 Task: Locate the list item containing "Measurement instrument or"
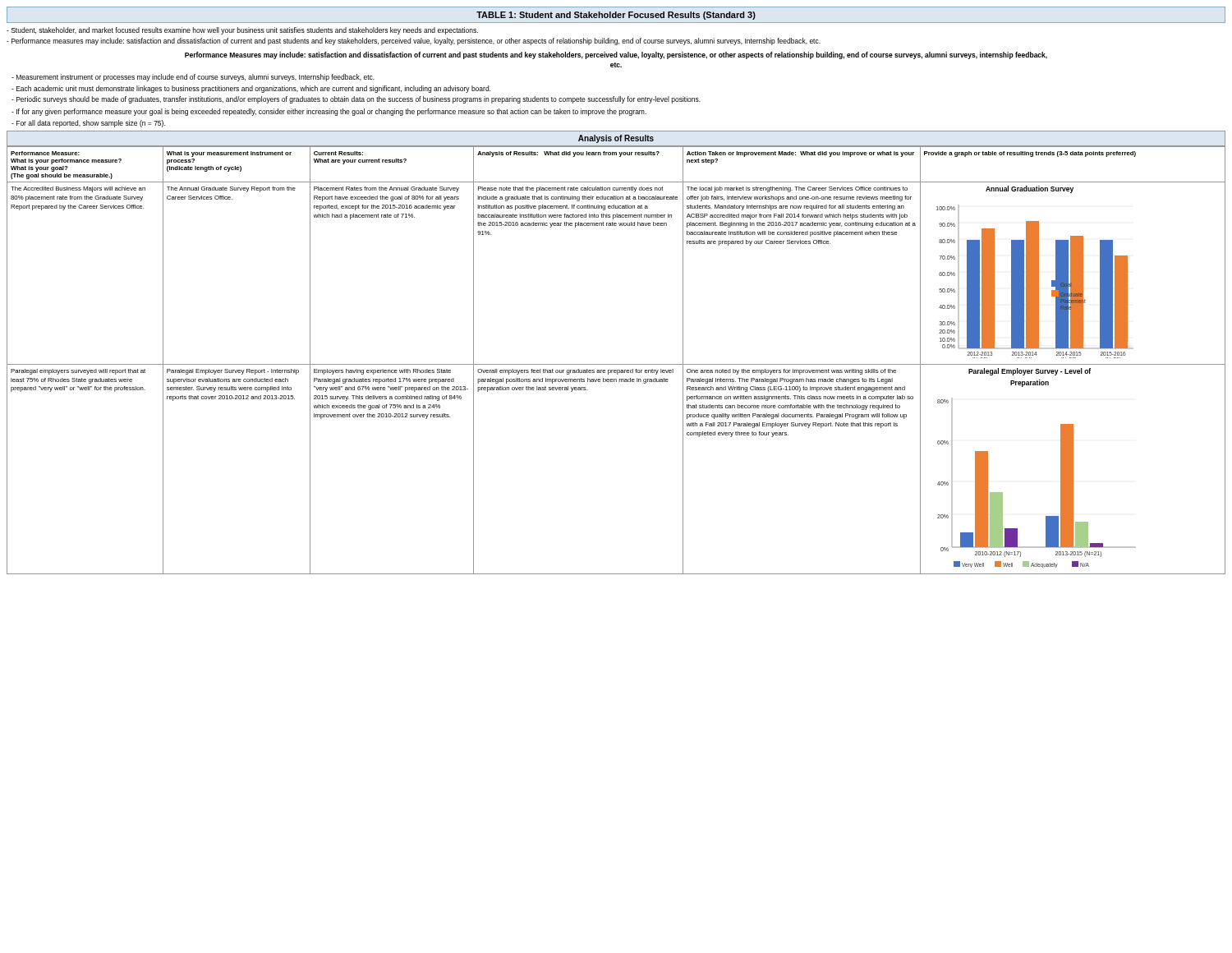pos(193,77)
